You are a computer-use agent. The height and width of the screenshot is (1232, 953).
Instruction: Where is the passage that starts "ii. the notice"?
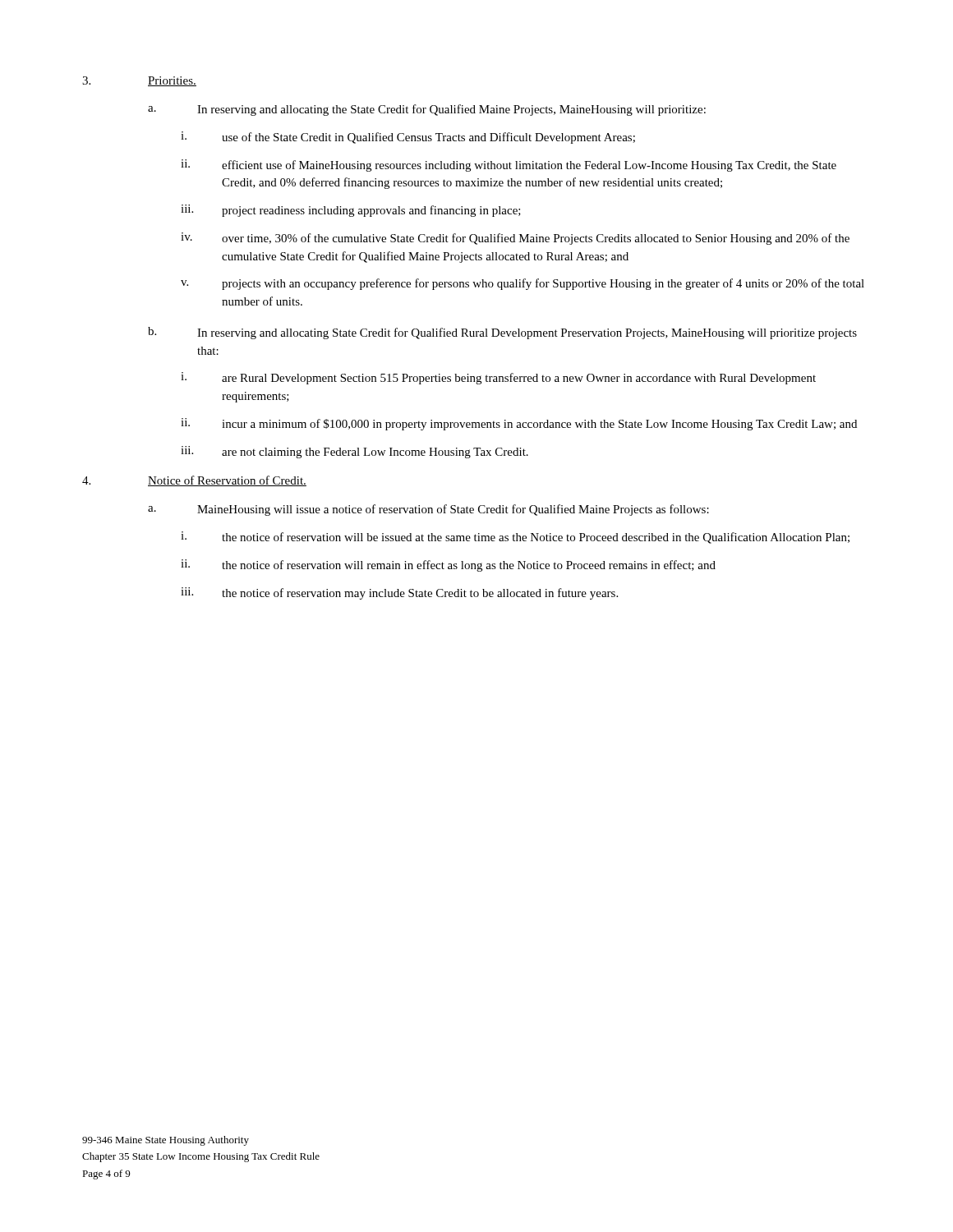(x=448, y=566)
